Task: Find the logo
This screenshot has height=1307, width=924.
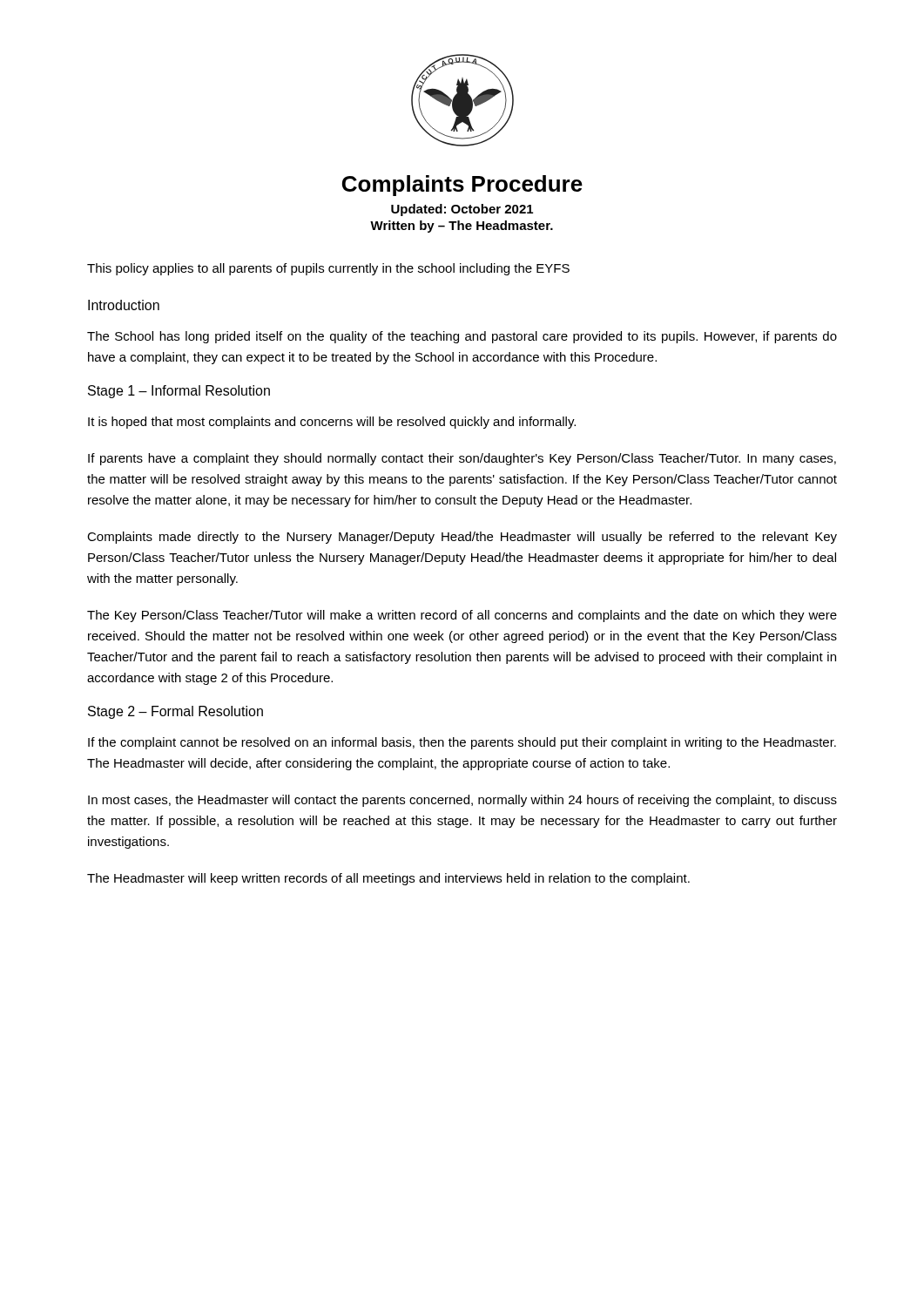Action: coord(462,104)
